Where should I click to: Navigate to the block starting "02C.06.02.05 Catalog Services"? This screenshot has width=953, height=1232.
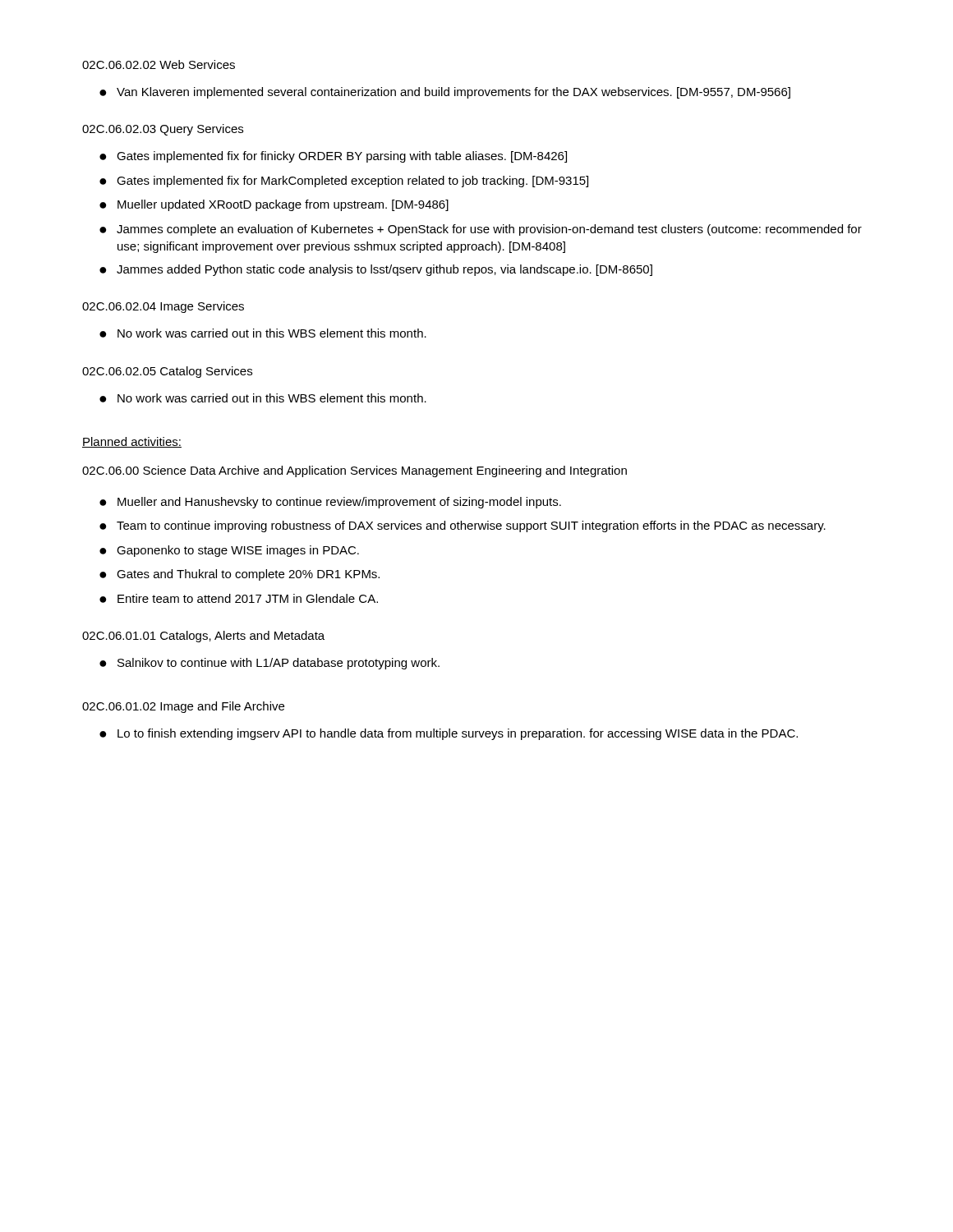[167, 371]
